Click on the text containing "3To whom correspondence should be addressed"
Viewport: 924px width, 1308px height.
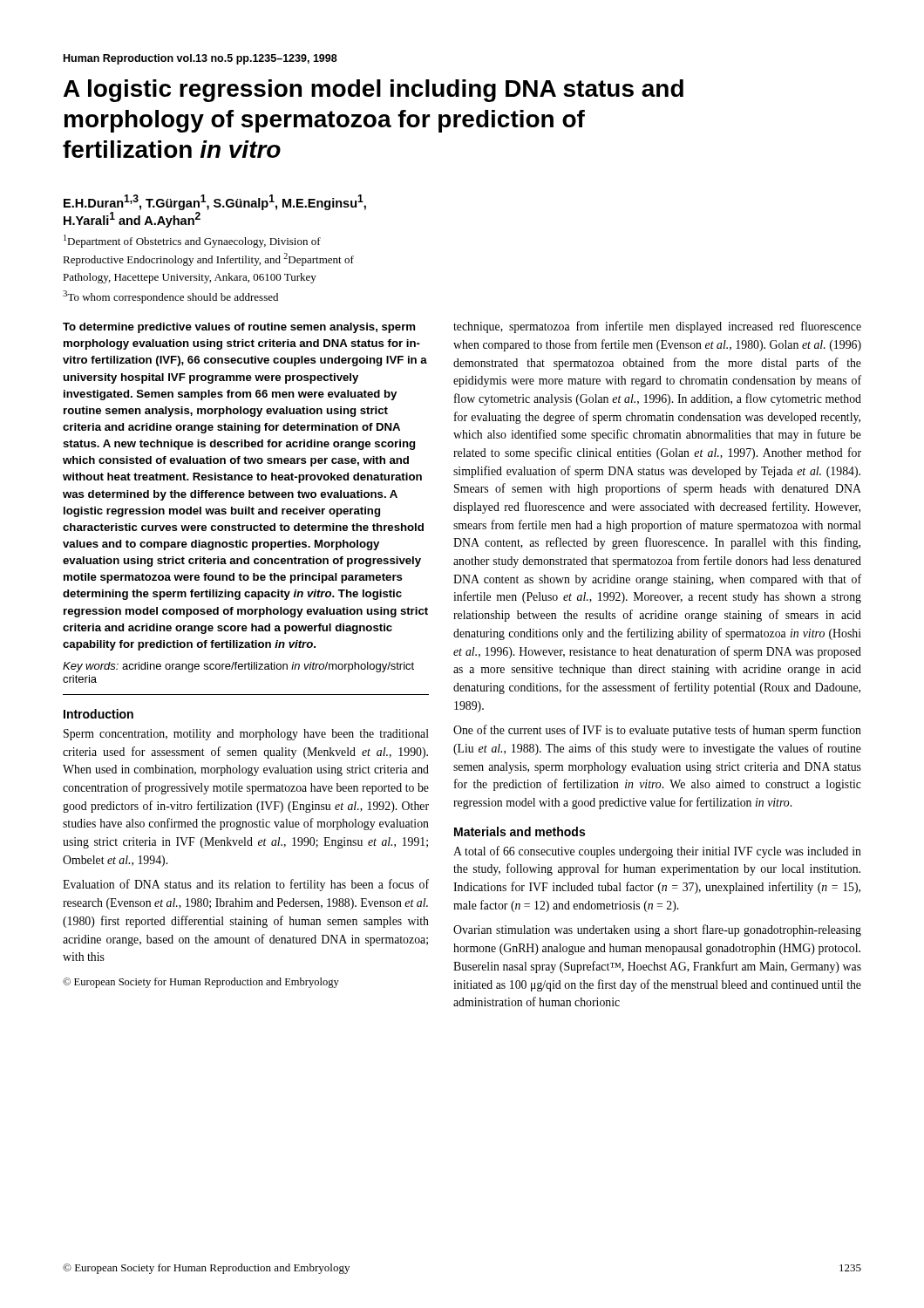pyautogui.click(x=171, y=296)
